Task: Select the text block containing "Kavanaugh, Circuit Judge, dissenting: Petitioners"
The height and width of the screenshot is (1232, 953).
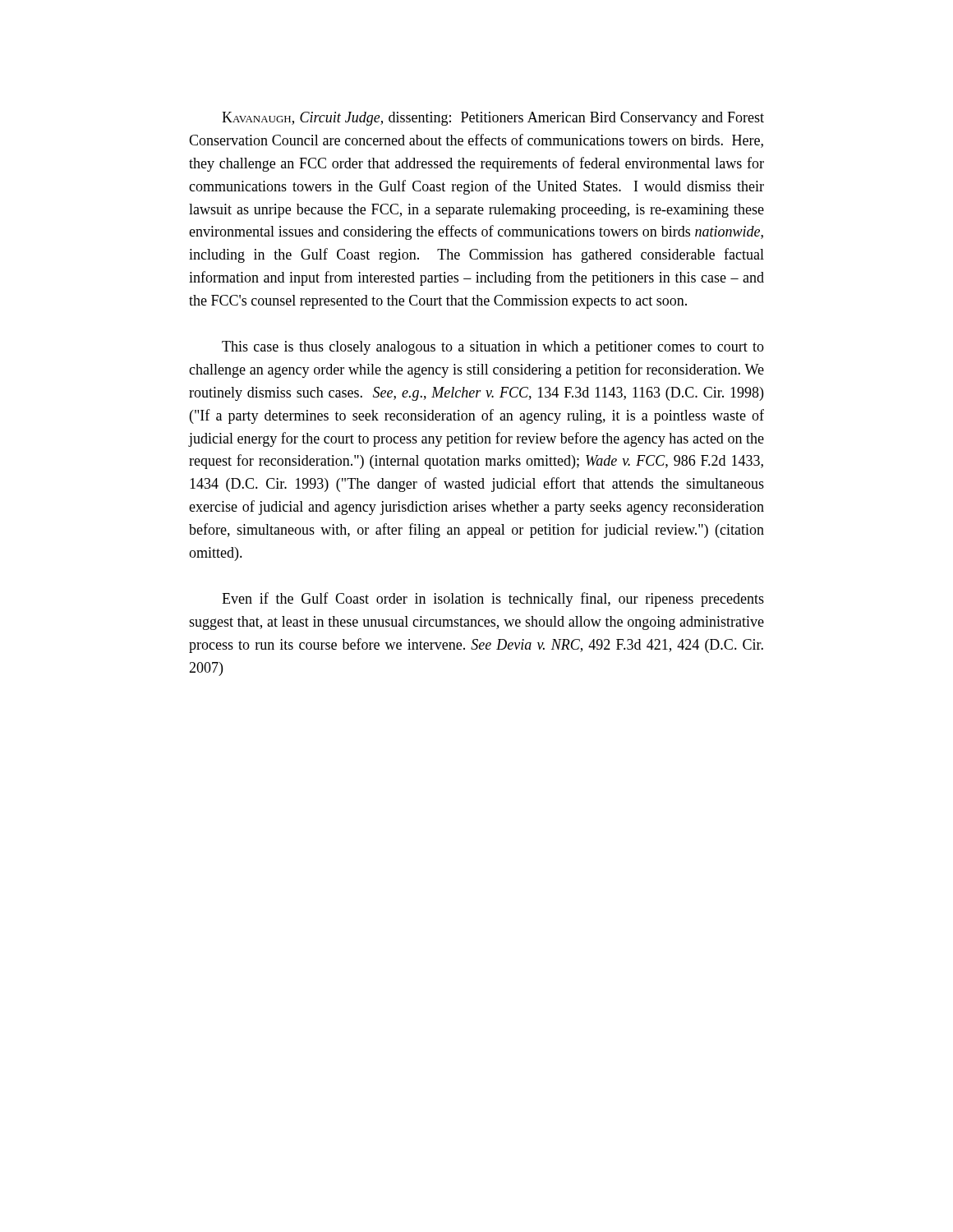Action: pyautogui.click(x=476, y=209)
